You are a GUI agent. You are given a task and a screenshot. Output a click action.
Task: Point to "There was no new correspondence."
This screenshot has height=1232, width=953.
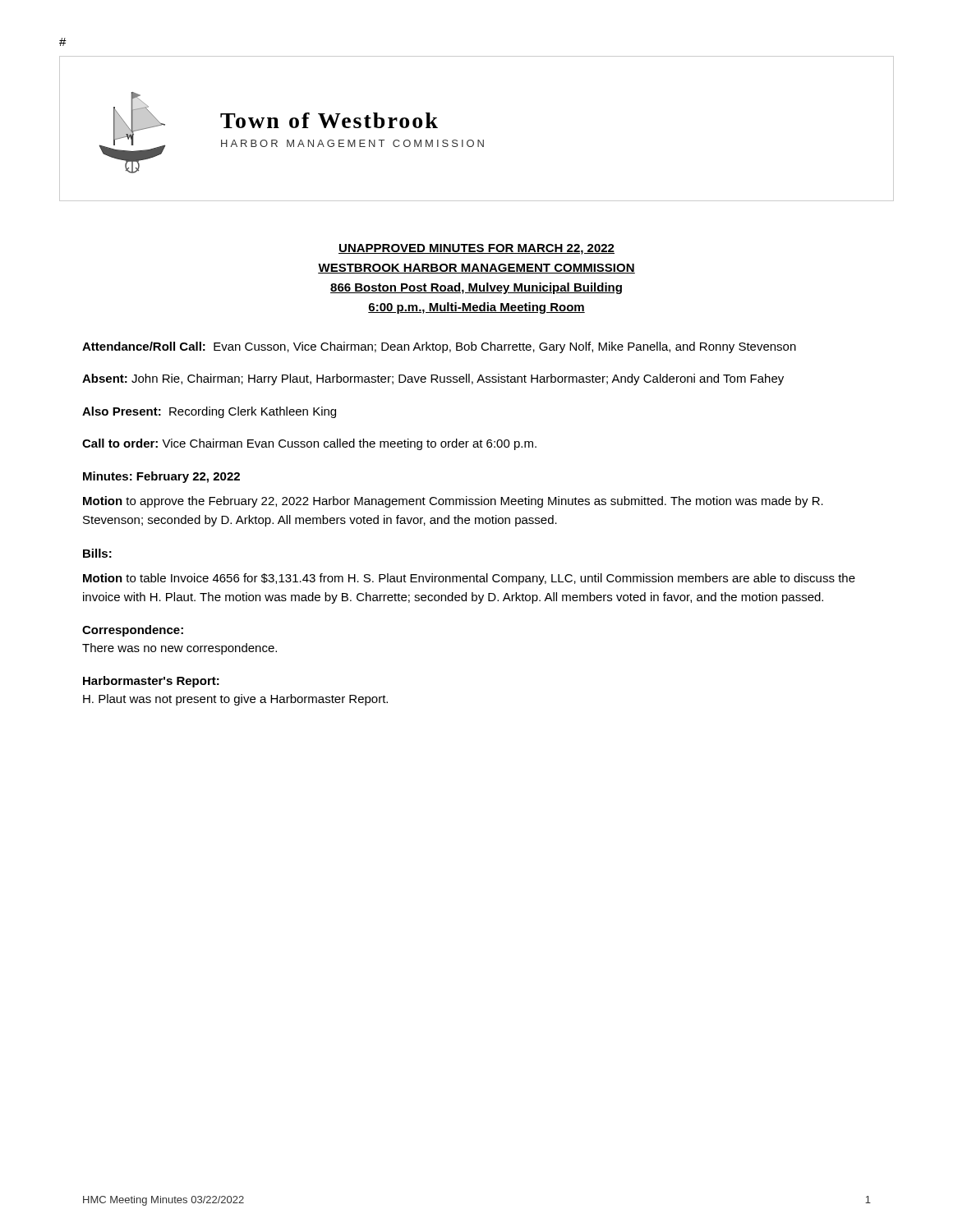180,648
